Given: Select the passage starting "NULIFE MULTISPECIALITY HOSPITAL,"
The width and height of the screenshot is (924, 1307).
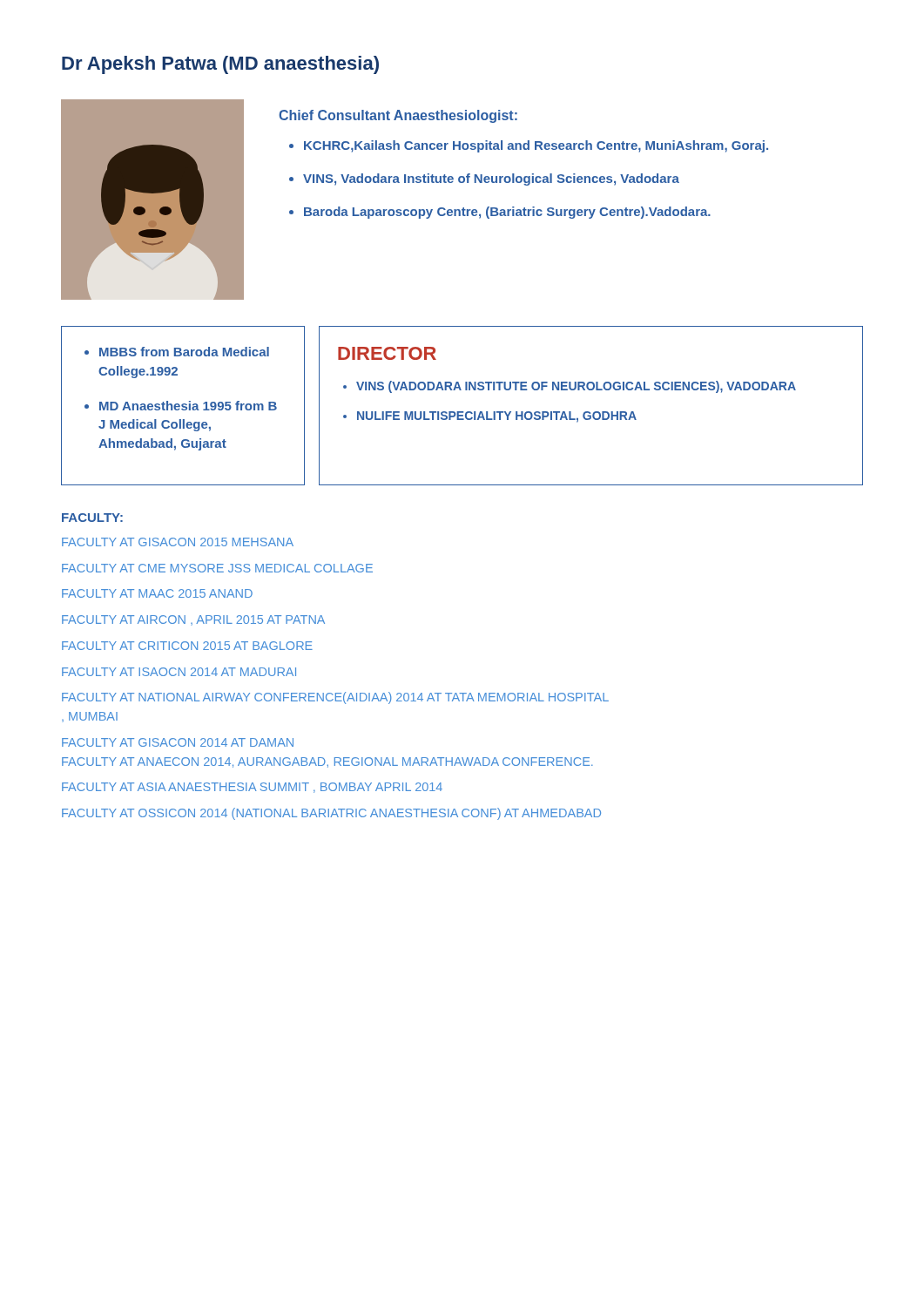Looking at the screenshot, I should [496, 416].
